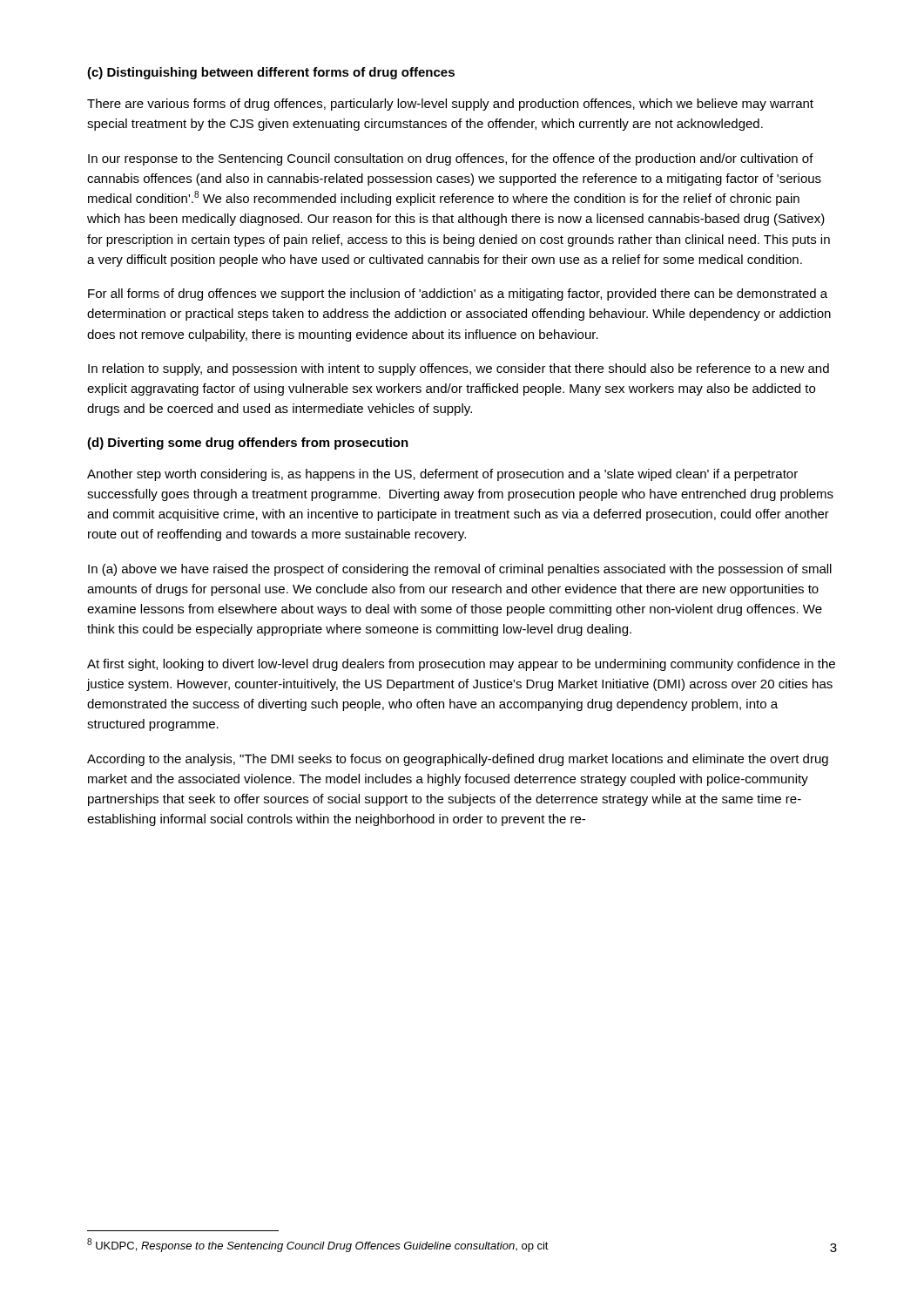The image size is (924, 1307).
Task: Locate the block of text that opens with "For all forms of drug offences"
Action: coord(459,313)
